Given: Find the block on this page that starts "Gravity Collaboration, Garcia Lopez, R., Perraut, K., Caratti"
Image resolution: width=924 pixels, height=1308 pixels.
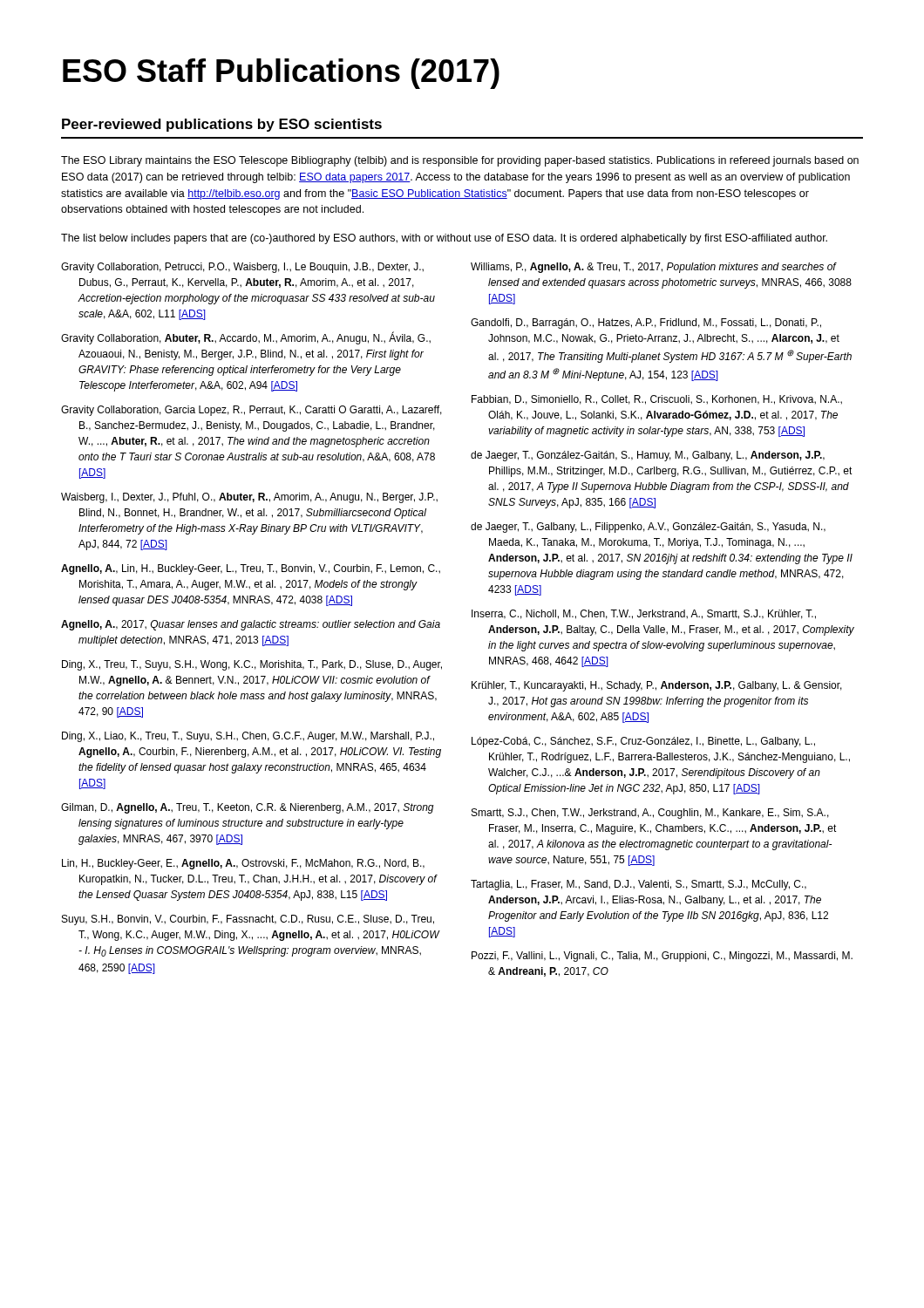Looking at the screenshot, I should click(252, 441).
